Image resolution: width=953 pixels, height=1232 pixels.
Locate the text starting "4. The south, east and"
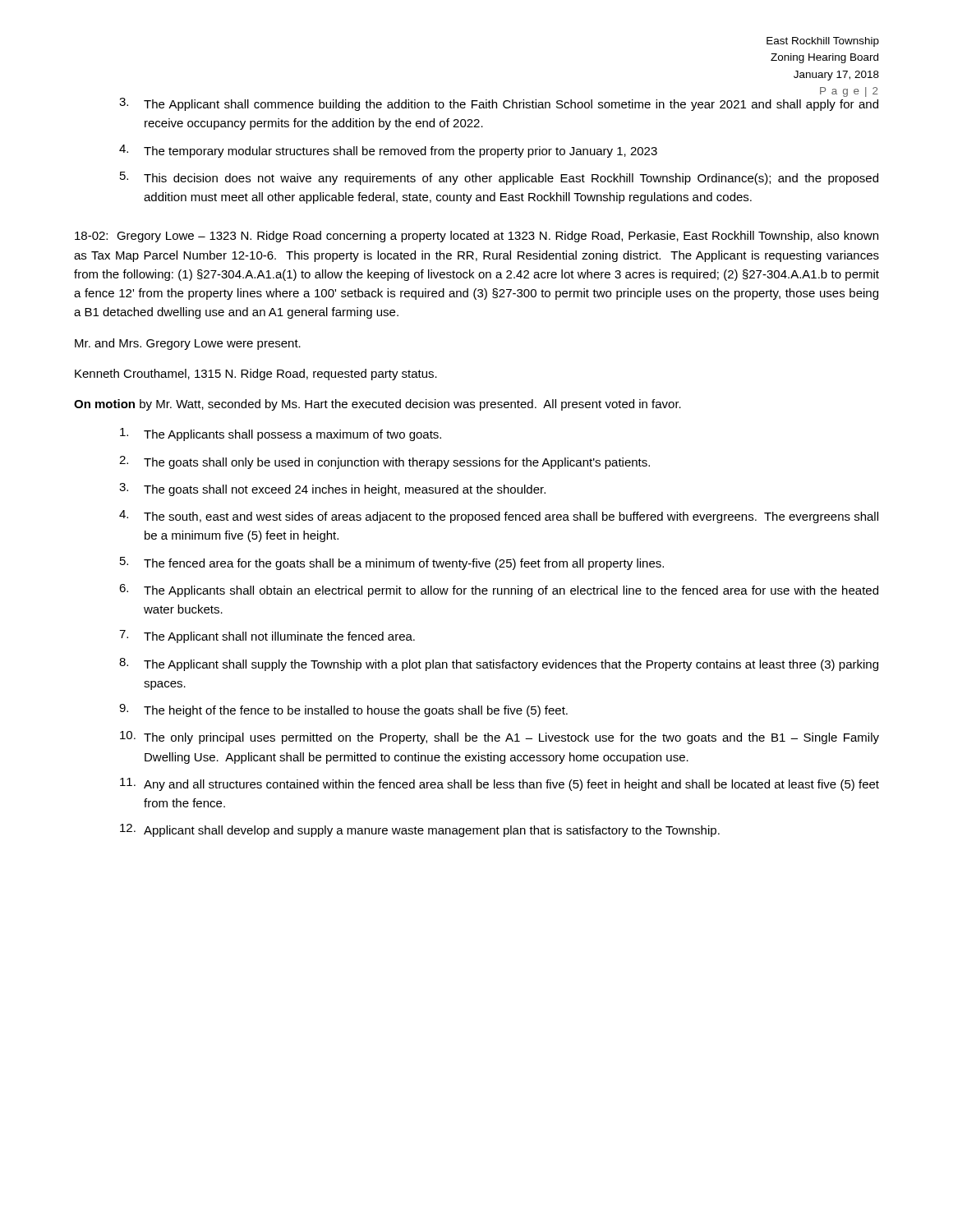499,526
